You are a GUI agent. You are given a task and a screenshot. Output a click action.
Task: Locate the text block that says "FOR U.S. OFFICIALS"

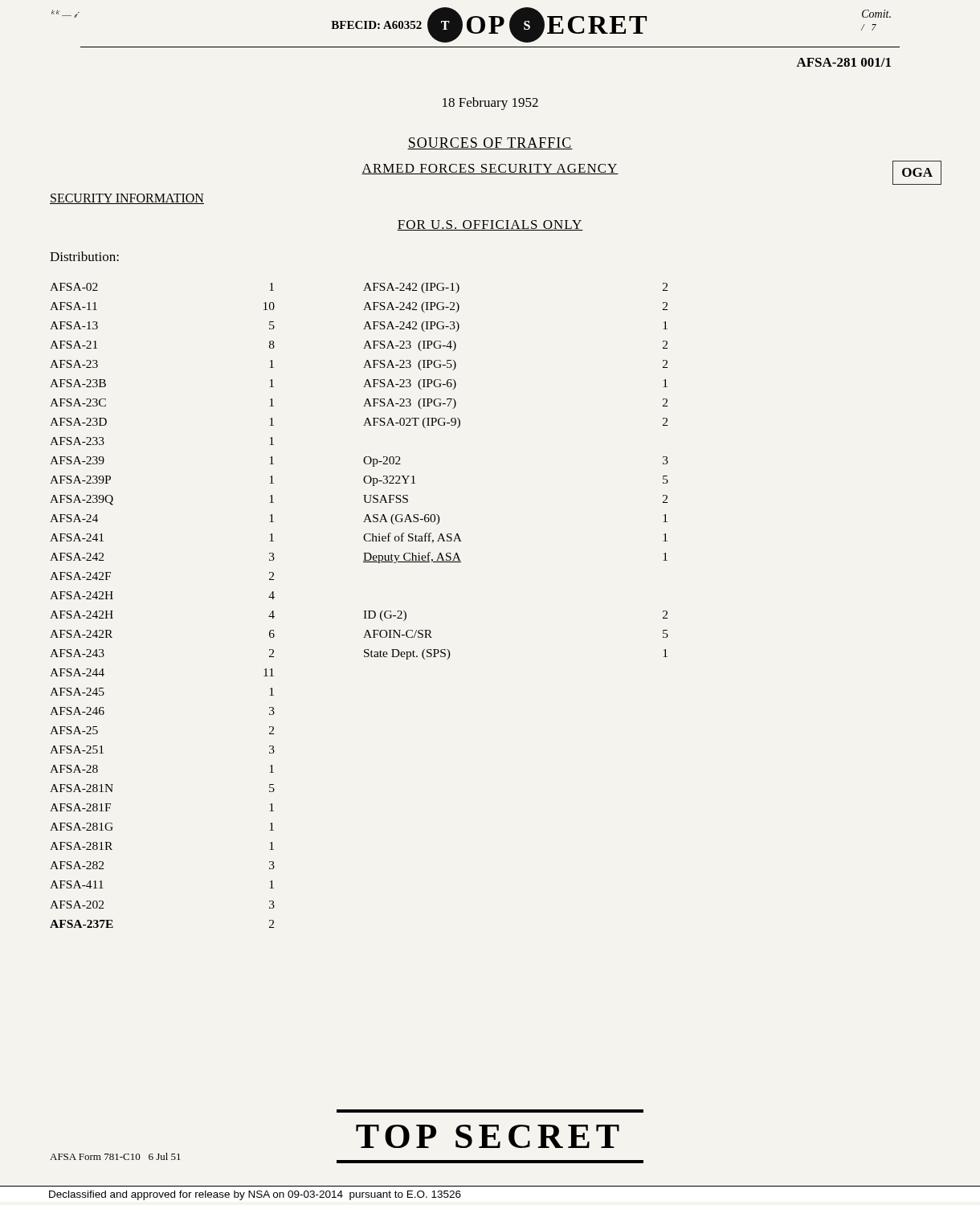click(490, 225)
